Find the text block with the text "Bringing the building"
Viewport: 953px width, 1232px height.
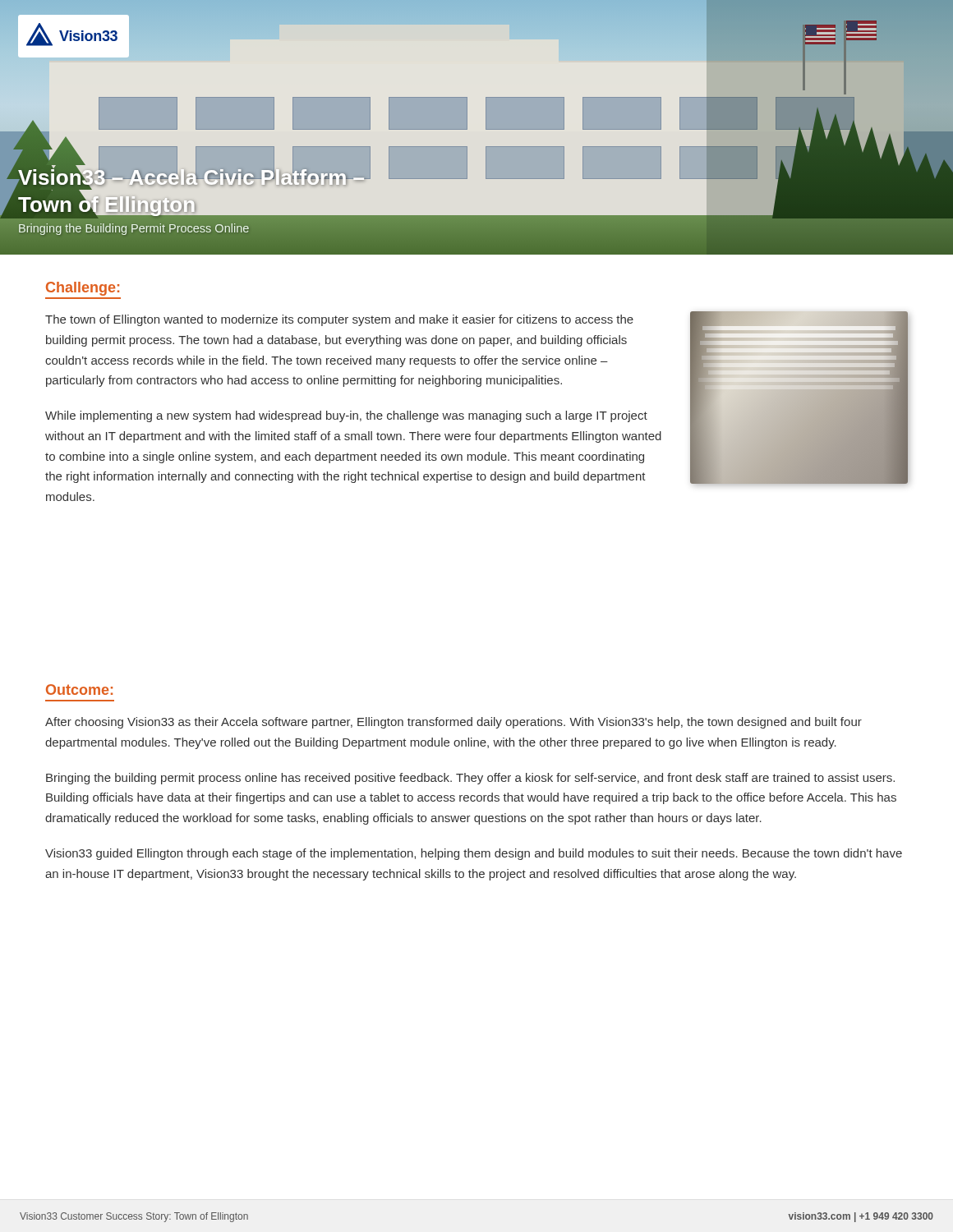pos(471,797)
